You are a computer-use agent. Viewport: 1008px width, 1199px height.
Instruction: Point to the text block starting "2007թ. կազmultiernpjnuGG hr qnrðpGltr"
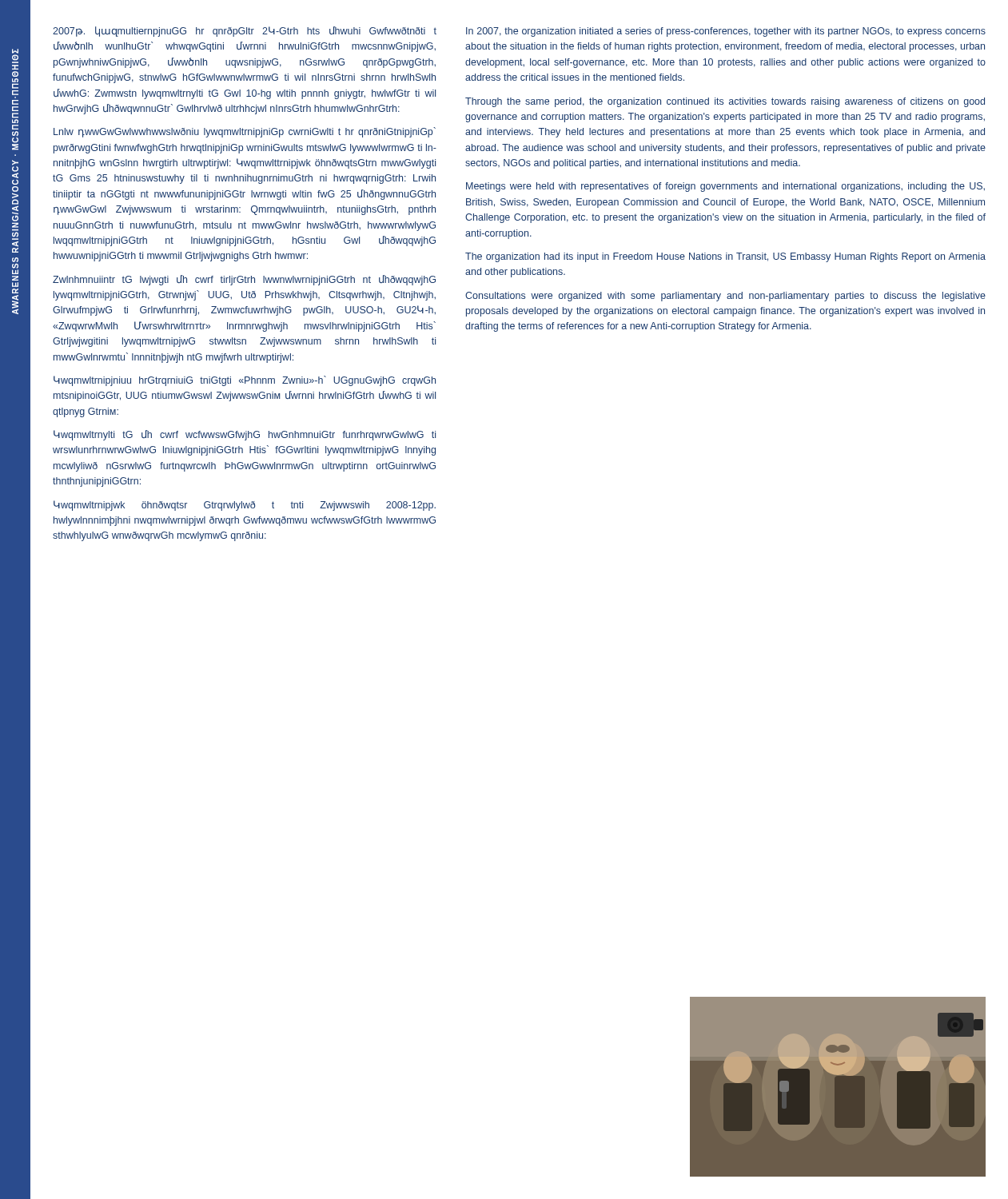pos(245,70)
